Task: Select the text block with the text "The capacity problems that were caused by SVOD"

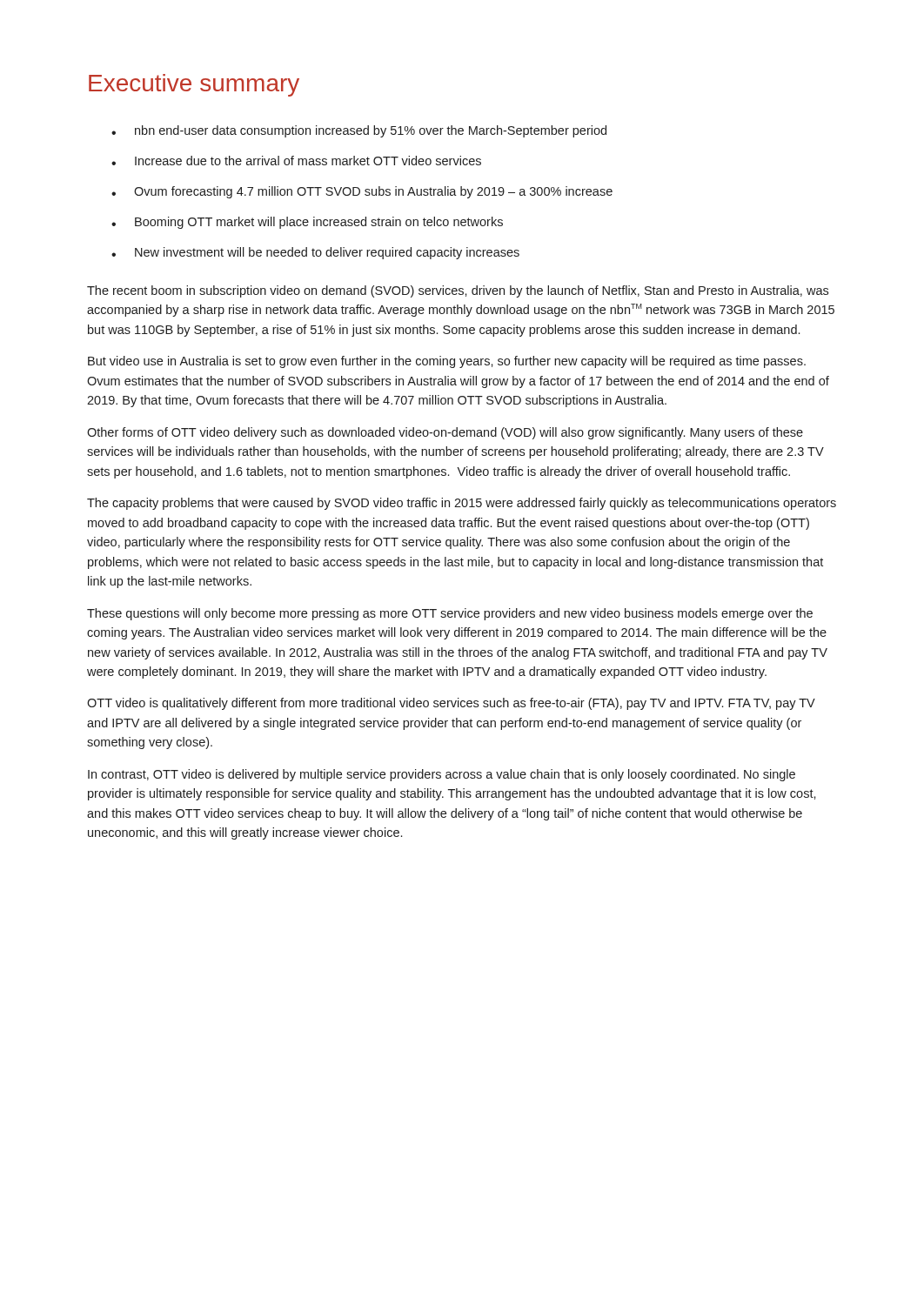Action: [462, 542]
